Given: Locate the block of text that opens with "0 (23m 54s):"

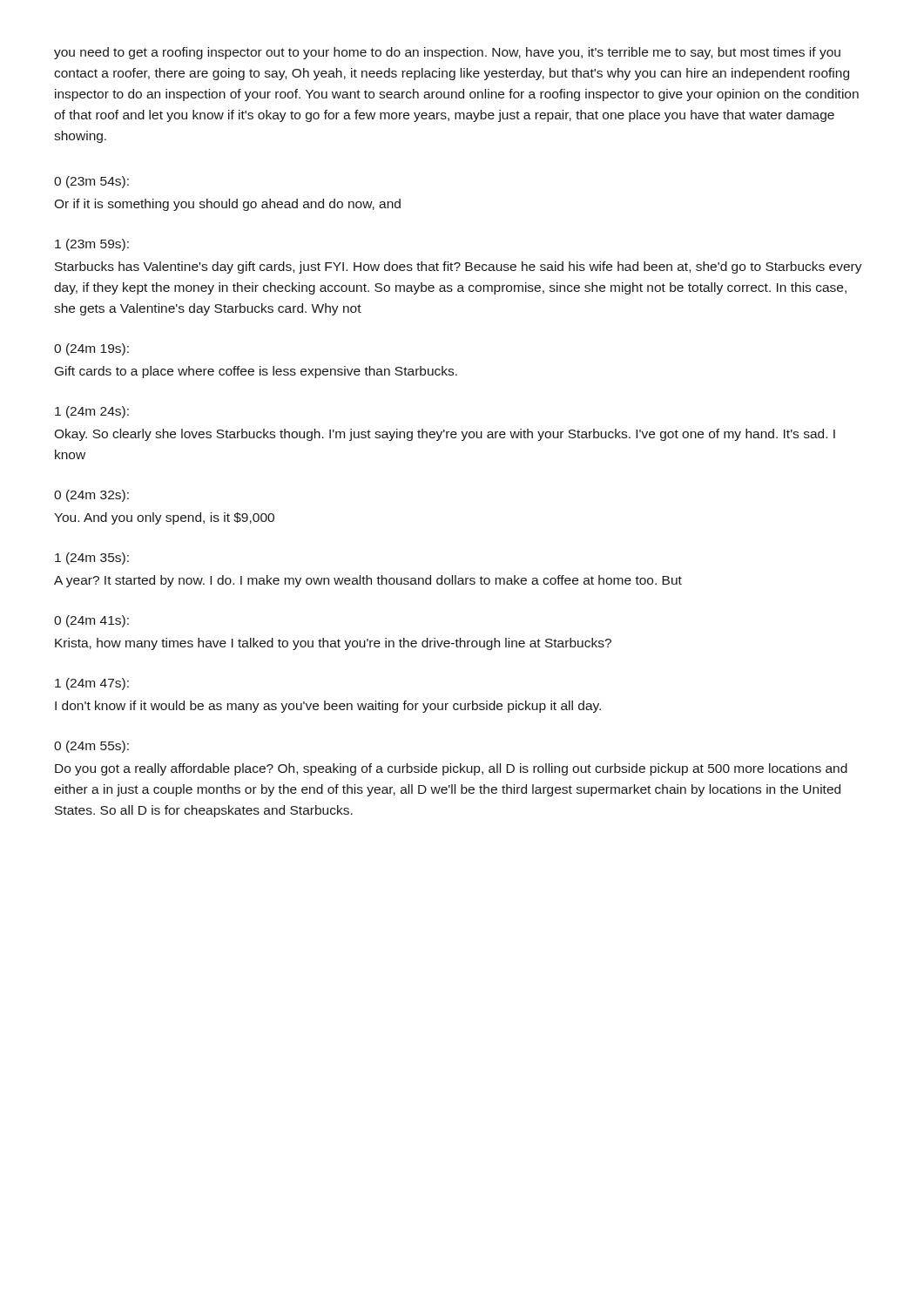Looking at the screenshot, I should [91, 182].
